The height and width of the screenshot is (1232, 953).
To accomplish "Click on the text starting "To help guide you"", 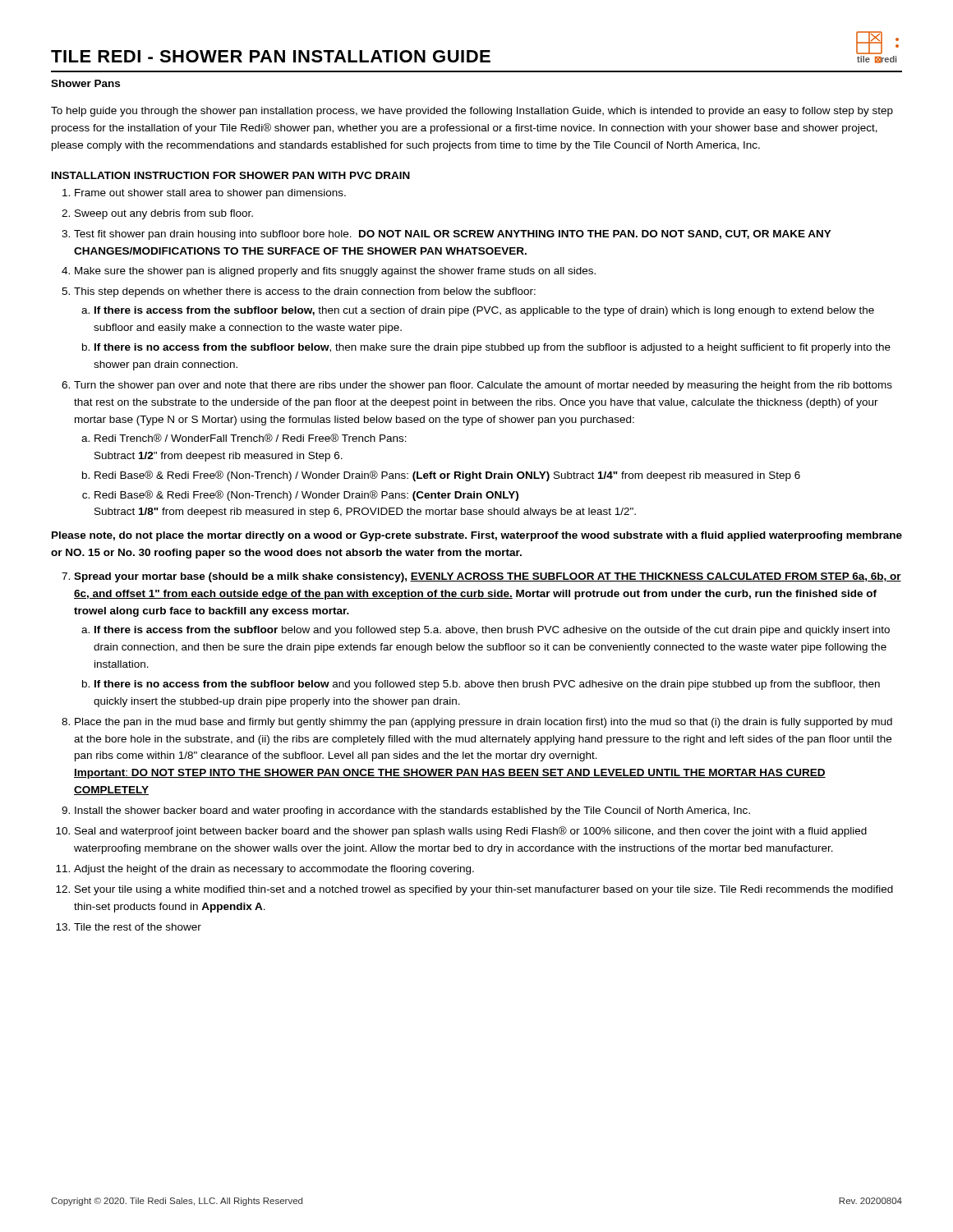I will [472, 128].
